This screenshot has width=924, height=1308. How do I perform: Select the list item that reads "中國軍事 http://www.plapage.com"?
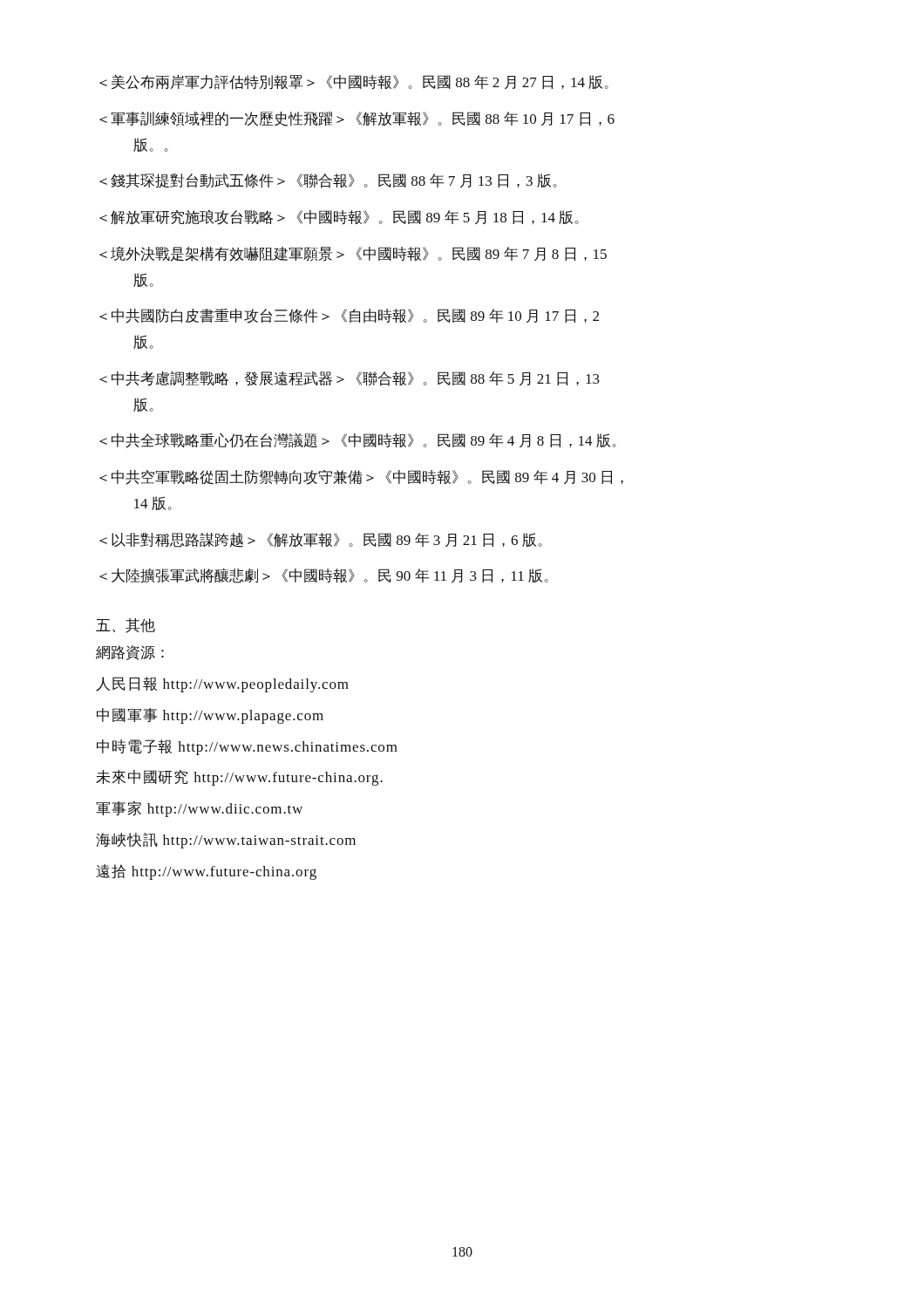tap(210, 715)
